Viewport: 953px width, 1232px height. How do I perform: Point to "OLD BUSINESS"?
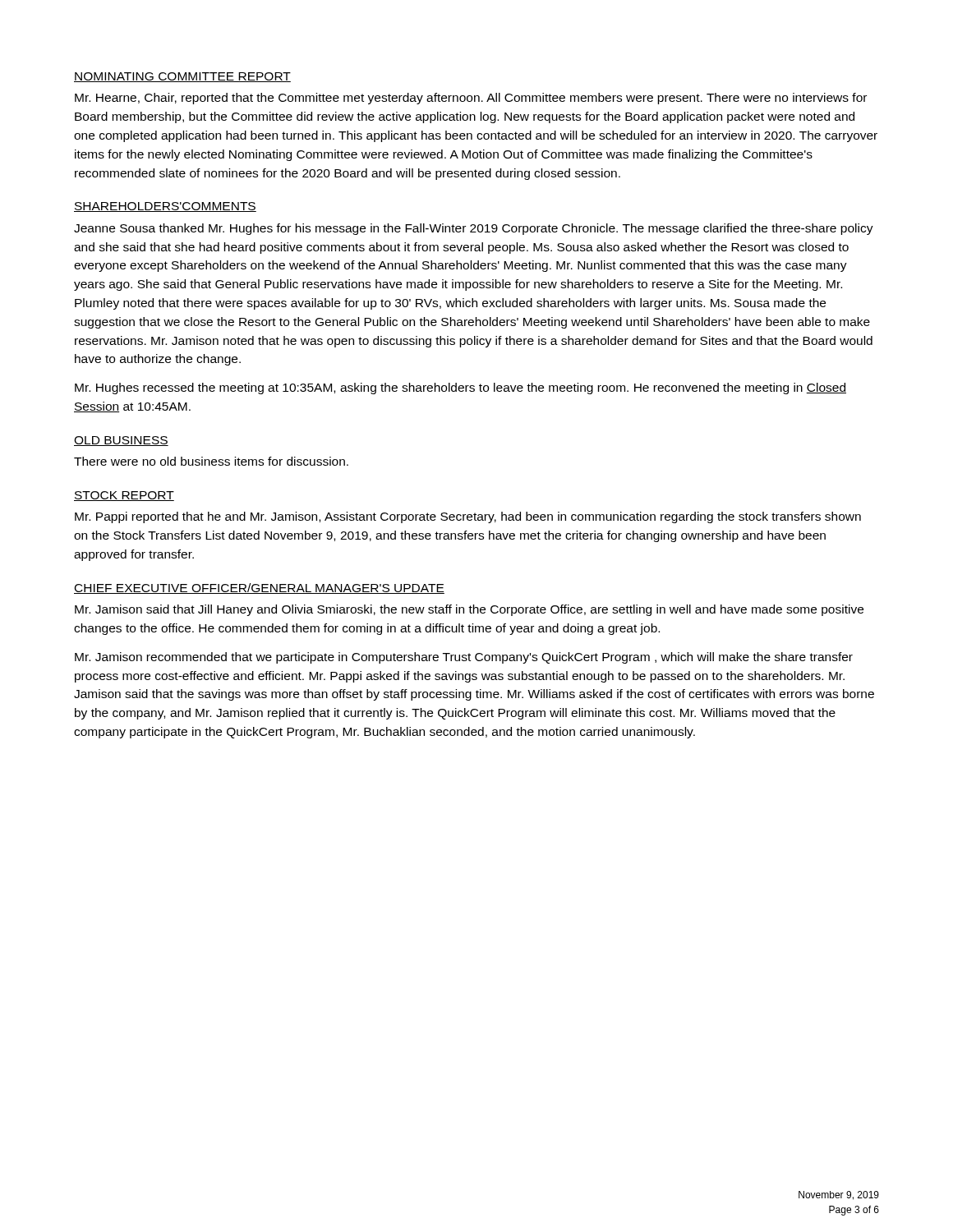(121, 440)
